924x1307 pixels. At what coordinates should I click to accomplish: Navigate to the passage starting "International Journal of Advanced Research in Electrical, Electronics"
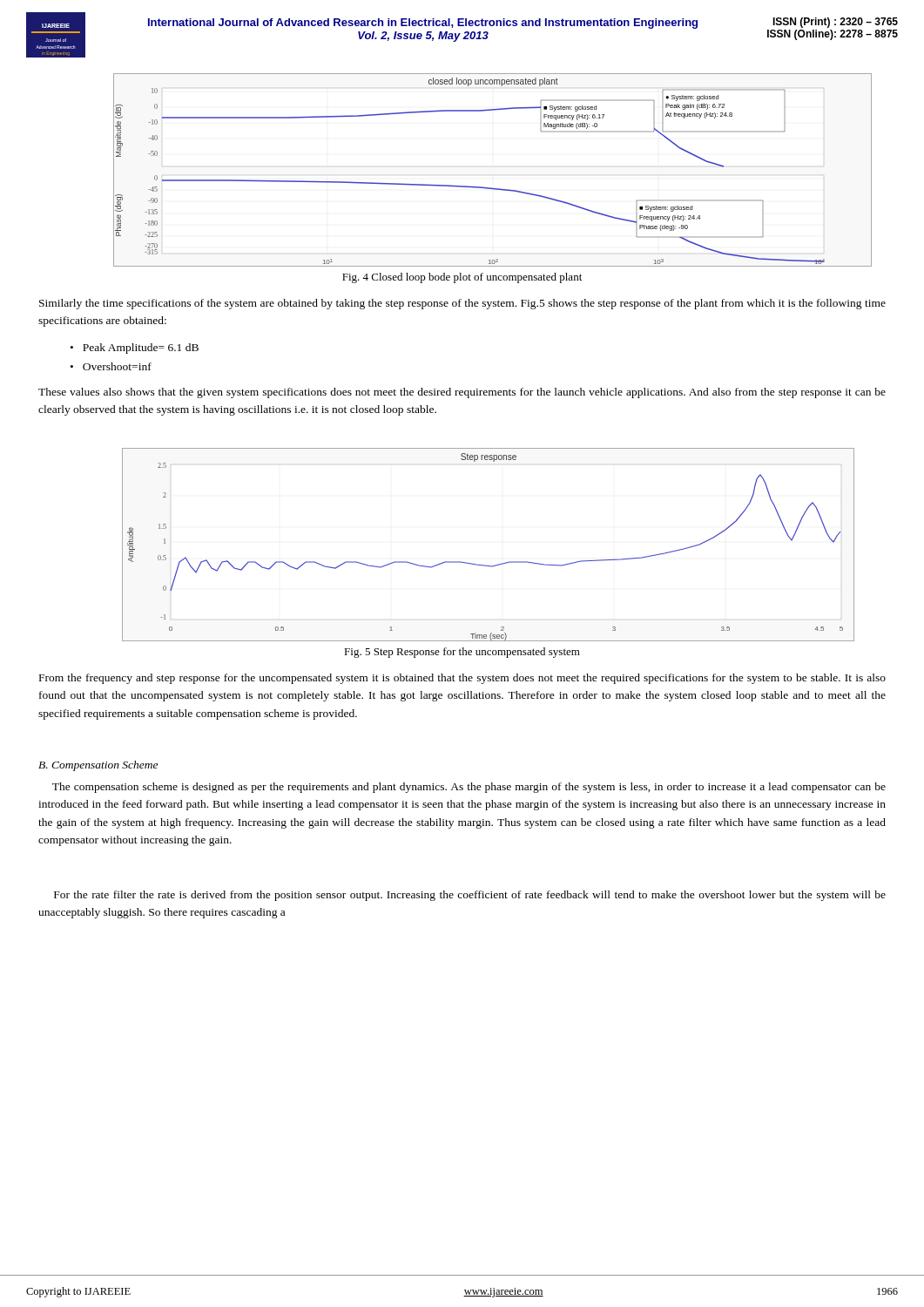click(x=423, y=29)
